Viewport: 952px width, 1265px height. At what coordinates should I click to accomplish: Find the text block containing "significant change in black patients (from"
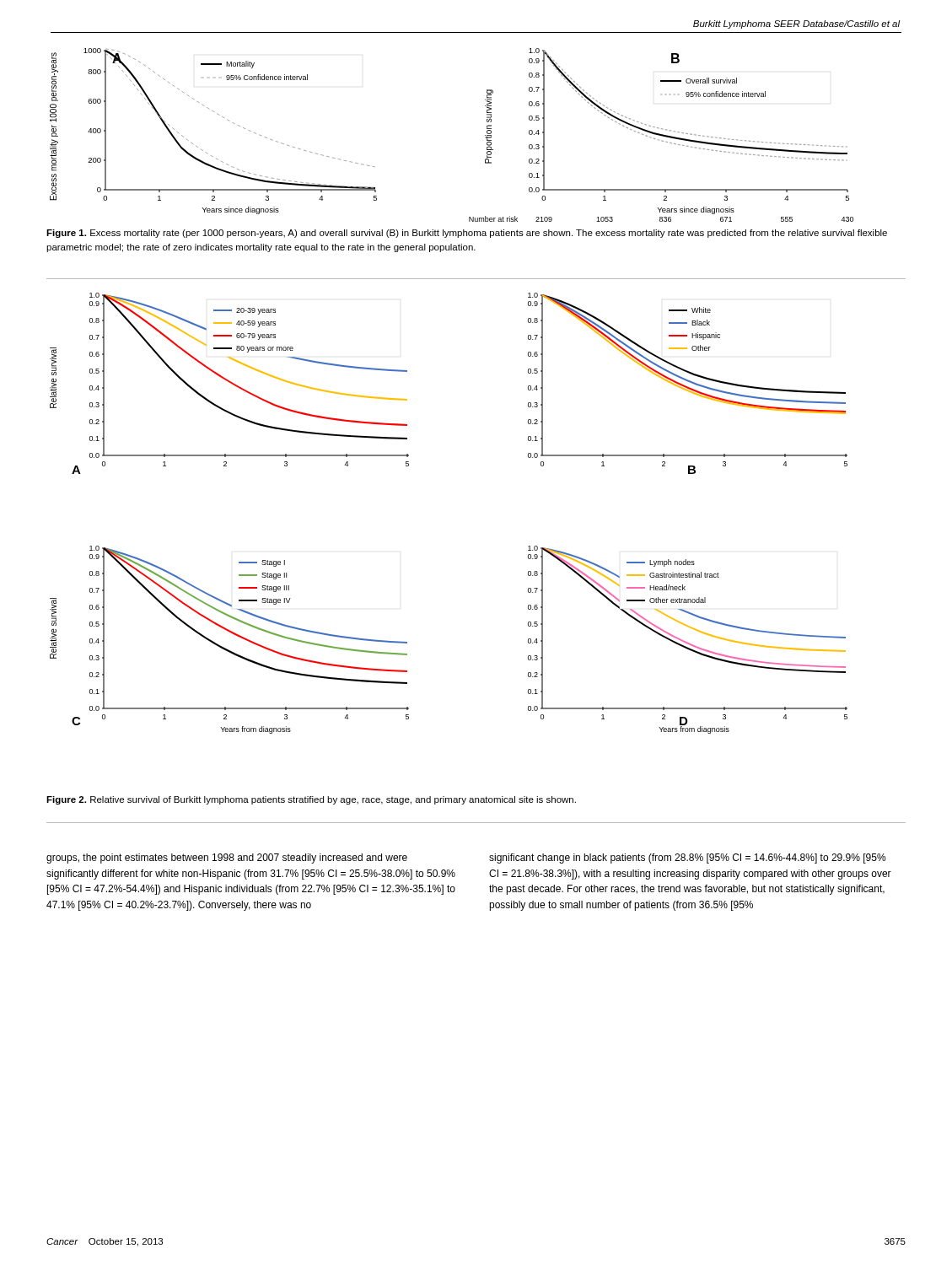(x=690, y=881)
